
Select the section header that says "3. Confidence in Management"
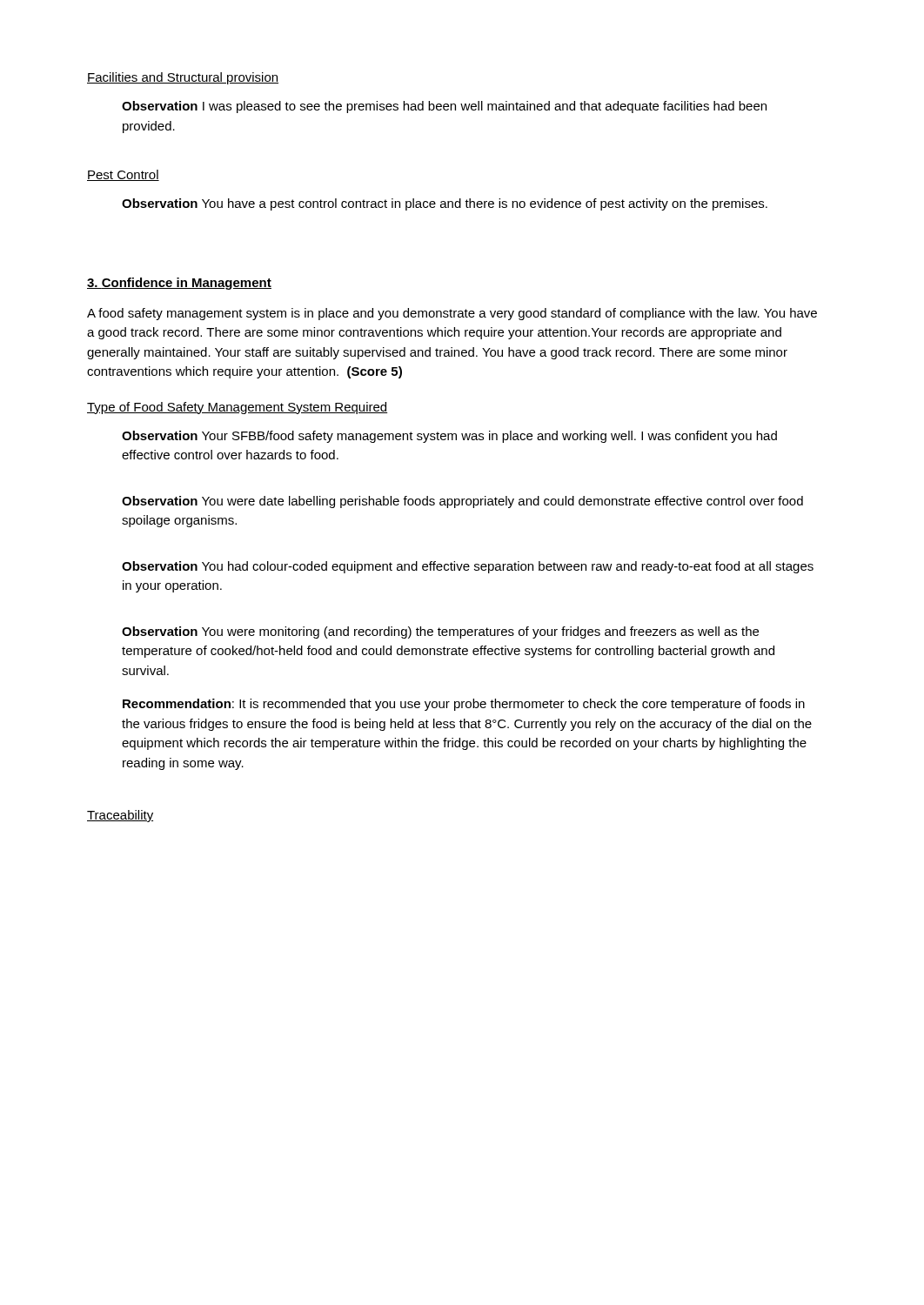coord(179,282)
